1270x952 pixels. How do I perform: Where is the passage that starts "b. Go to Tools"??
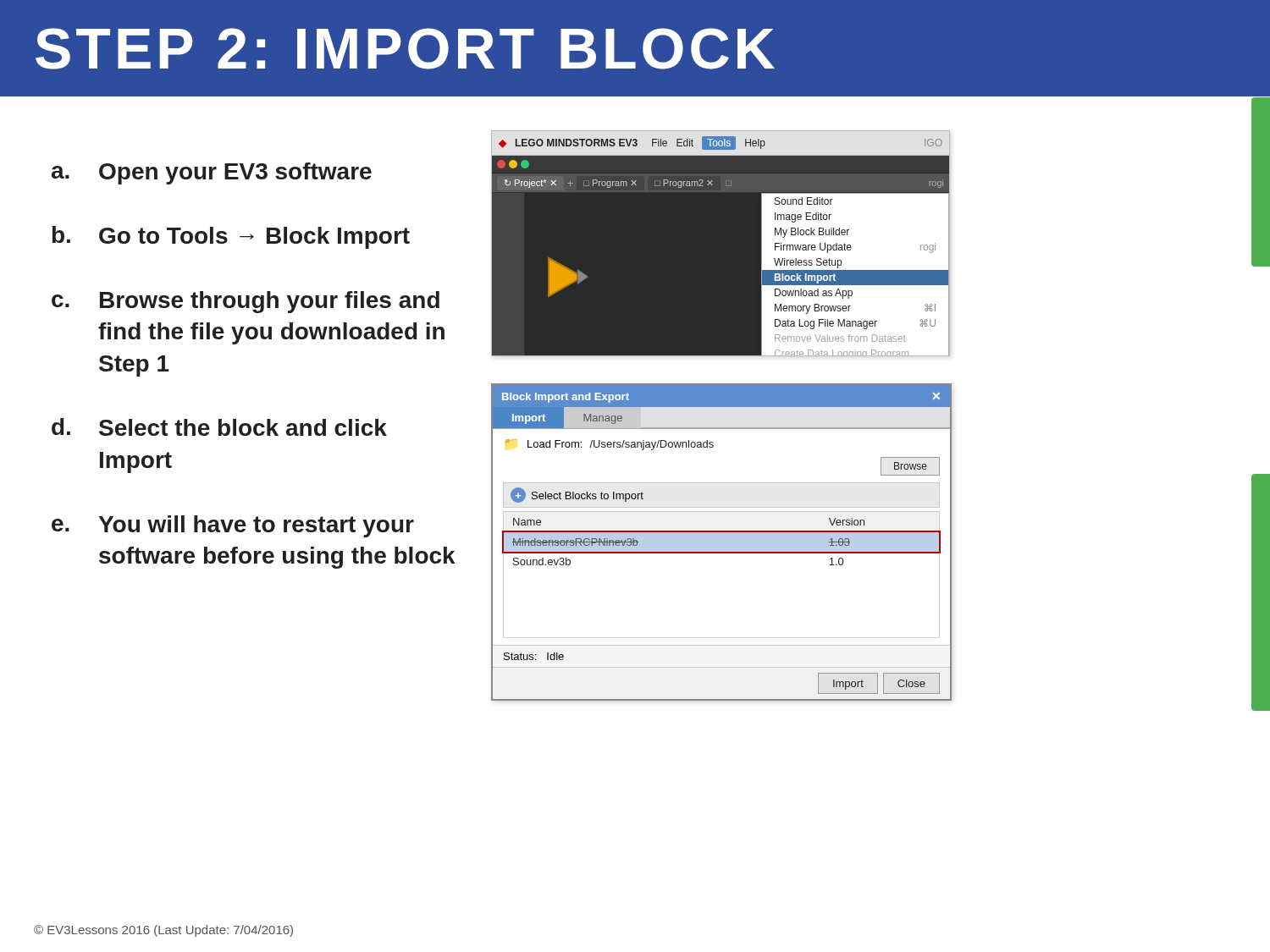(x=230, y=236)
